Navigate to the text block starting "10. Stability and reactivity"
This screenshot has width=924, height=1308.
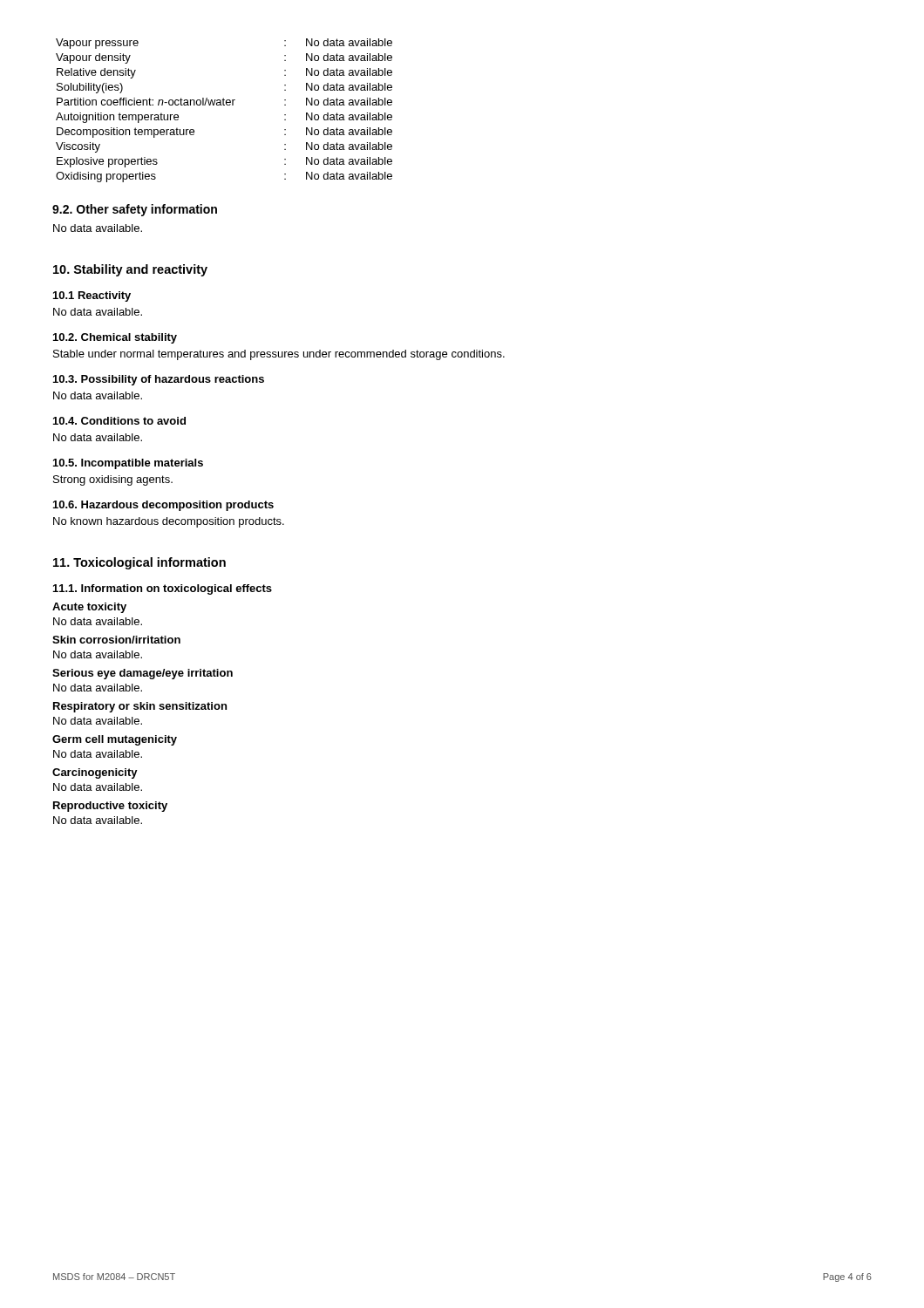tap(130, 269)
